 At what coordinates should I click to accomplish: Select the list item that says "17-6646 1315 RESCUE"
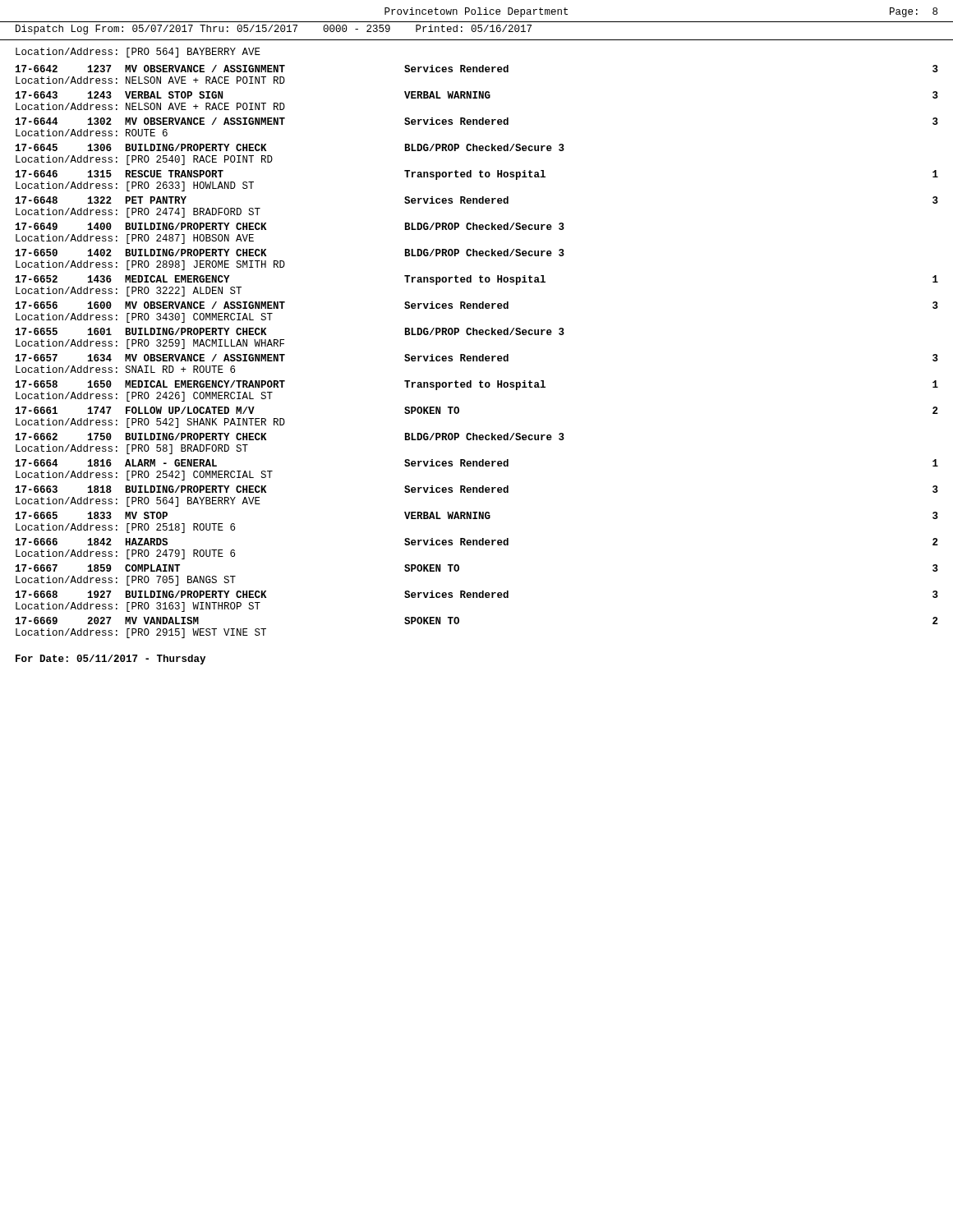click(476, 180)
